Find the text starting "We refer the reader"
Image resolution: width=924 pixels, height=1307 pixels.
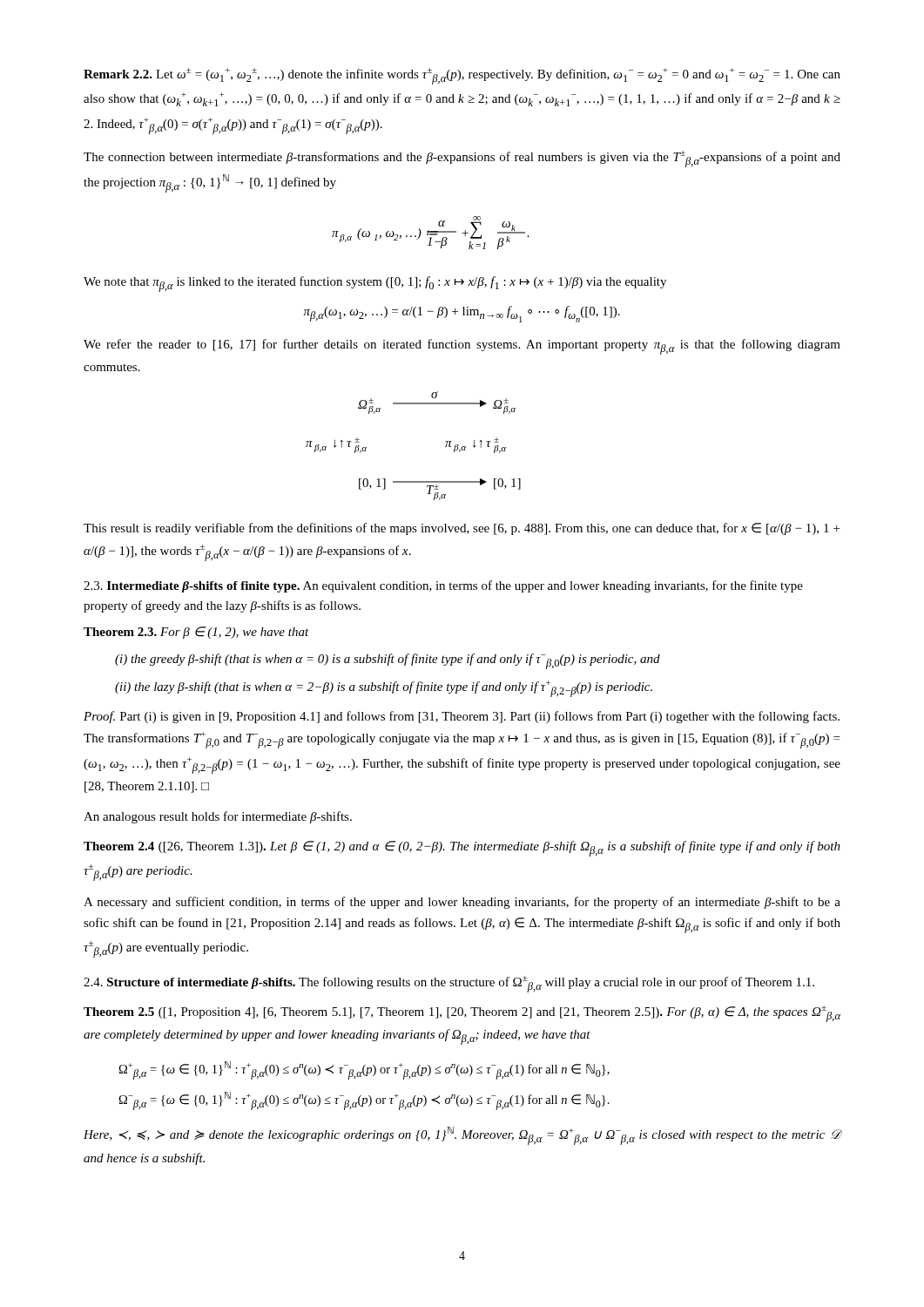point(462,355)
